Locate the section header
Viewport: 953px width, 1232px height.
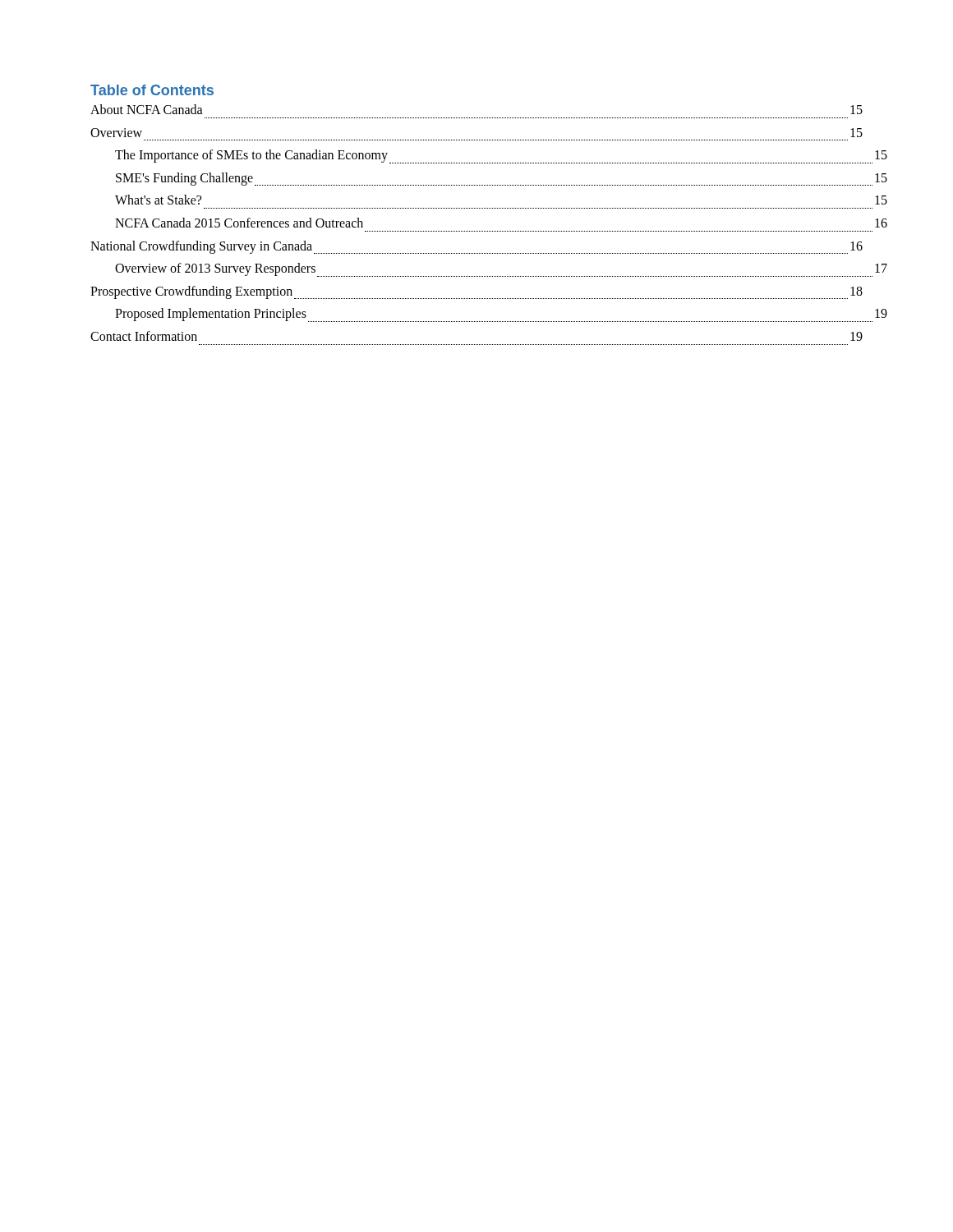(x=152, y=90)
